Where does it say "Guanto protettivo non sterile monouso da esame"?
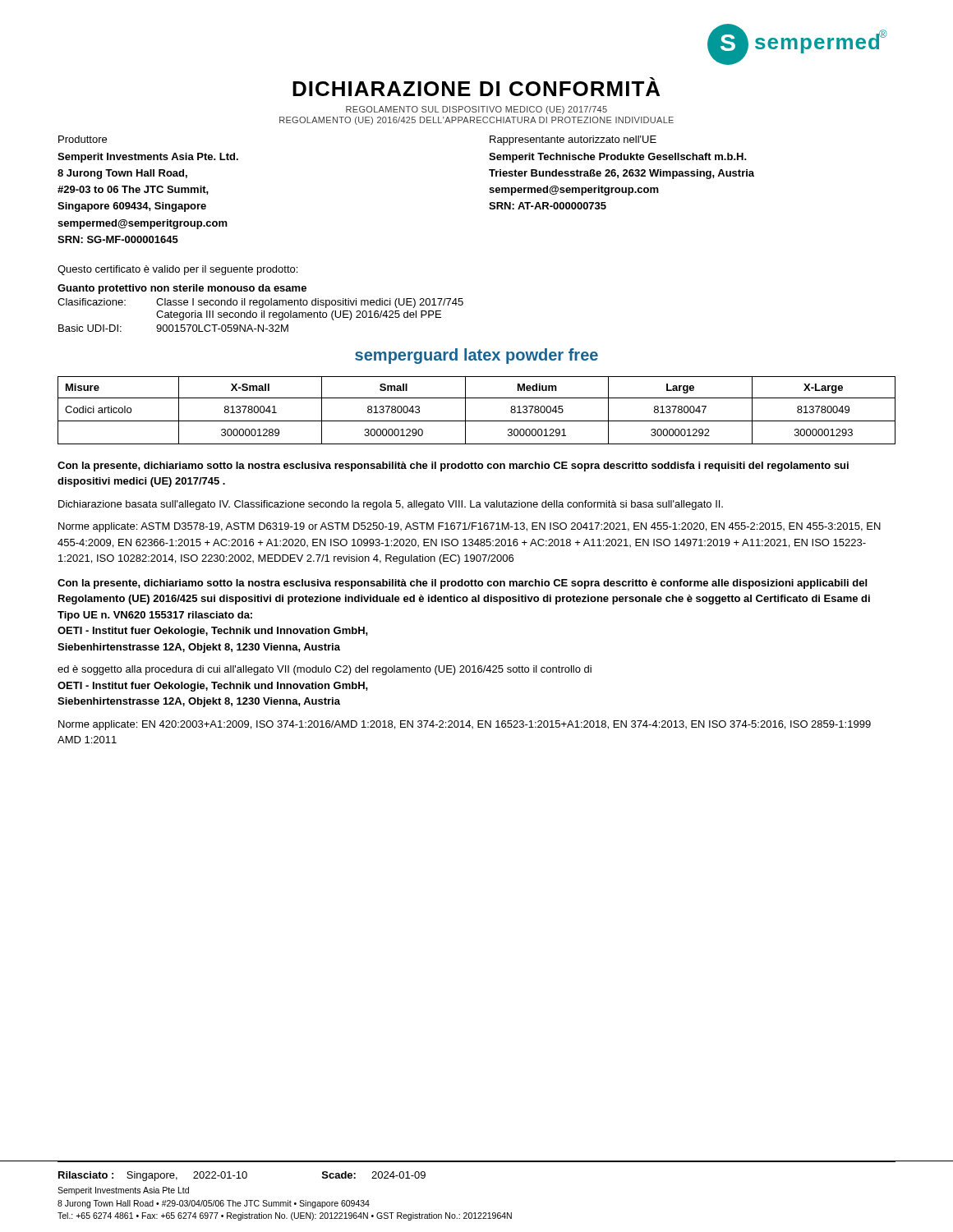 tap(182, 288)
